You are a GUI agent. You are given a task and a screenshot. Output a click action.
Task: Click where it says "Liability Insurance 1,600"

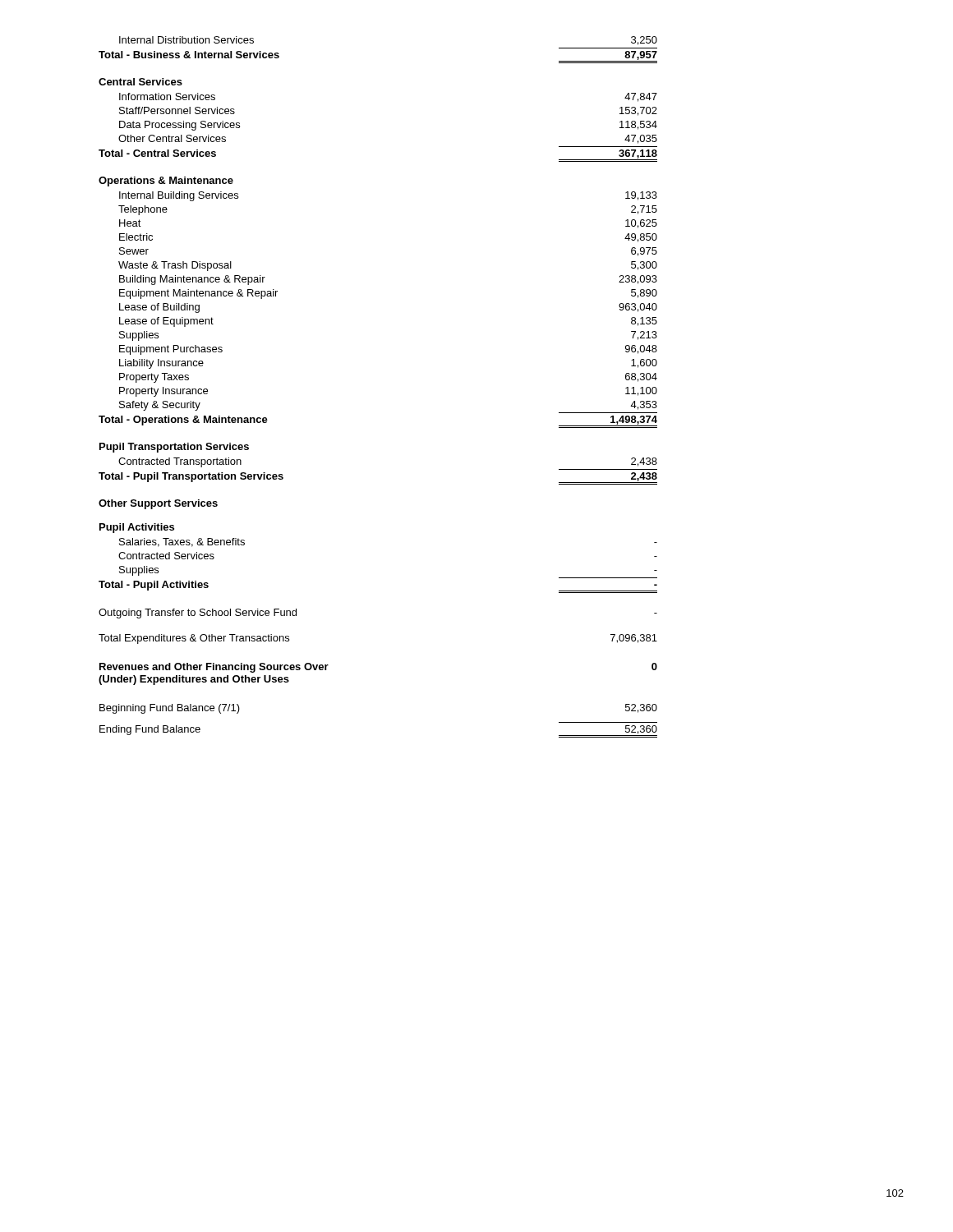(x=161, y=363)
